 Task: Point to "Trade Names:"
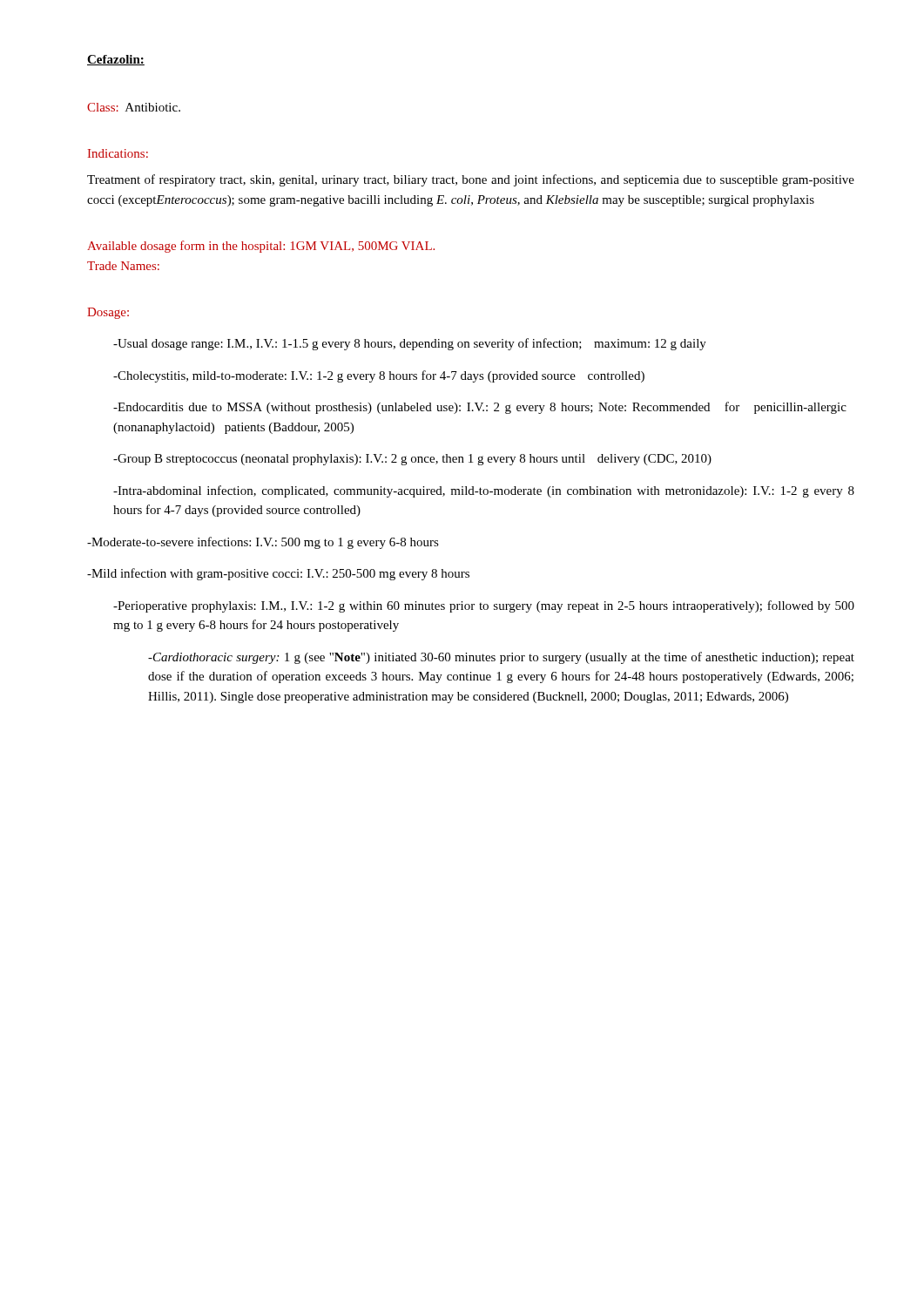[x=124, y=266]
